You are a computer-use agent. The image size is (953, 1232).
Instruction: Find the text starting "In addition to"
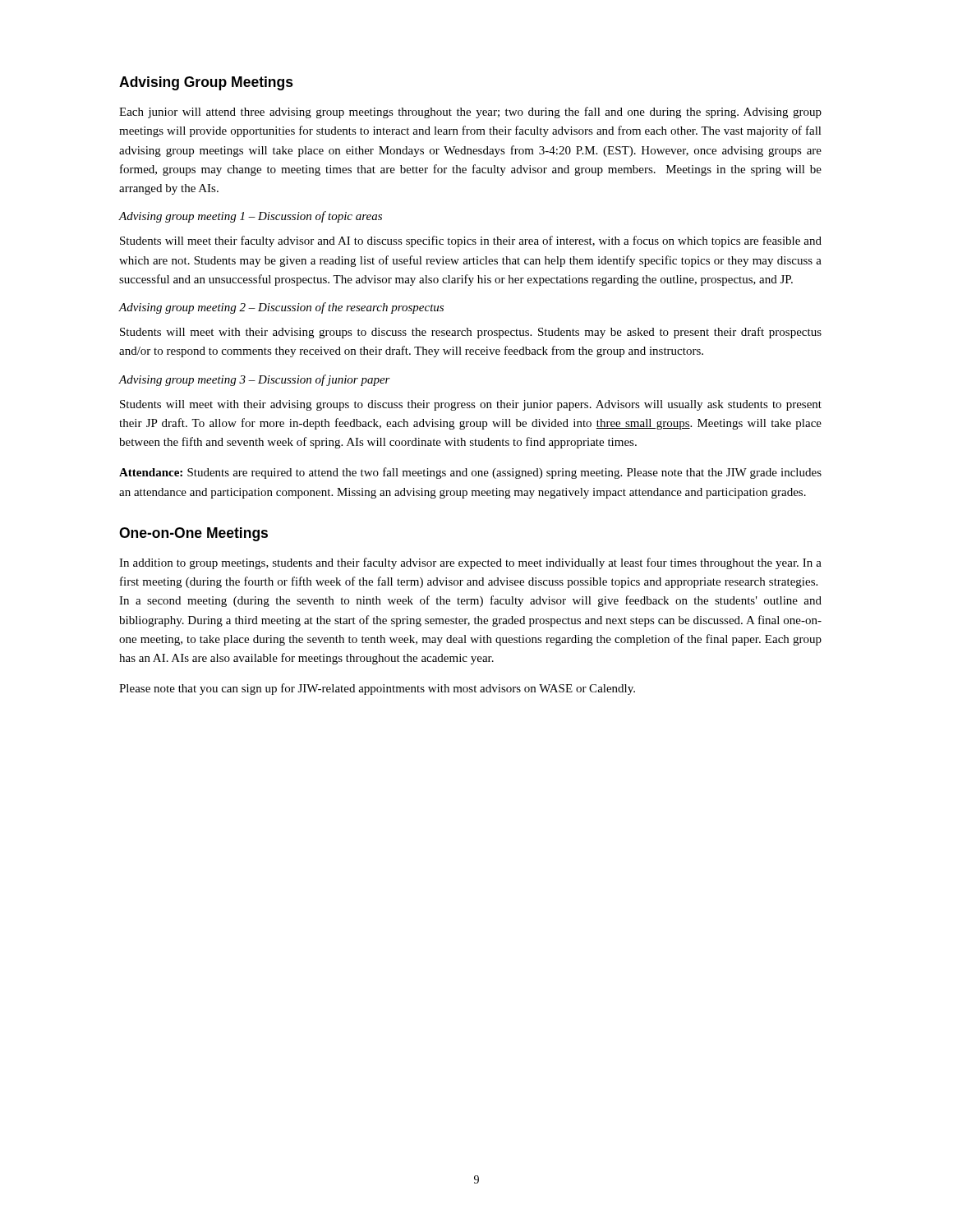pyautogui.click(x=470, y=610)
